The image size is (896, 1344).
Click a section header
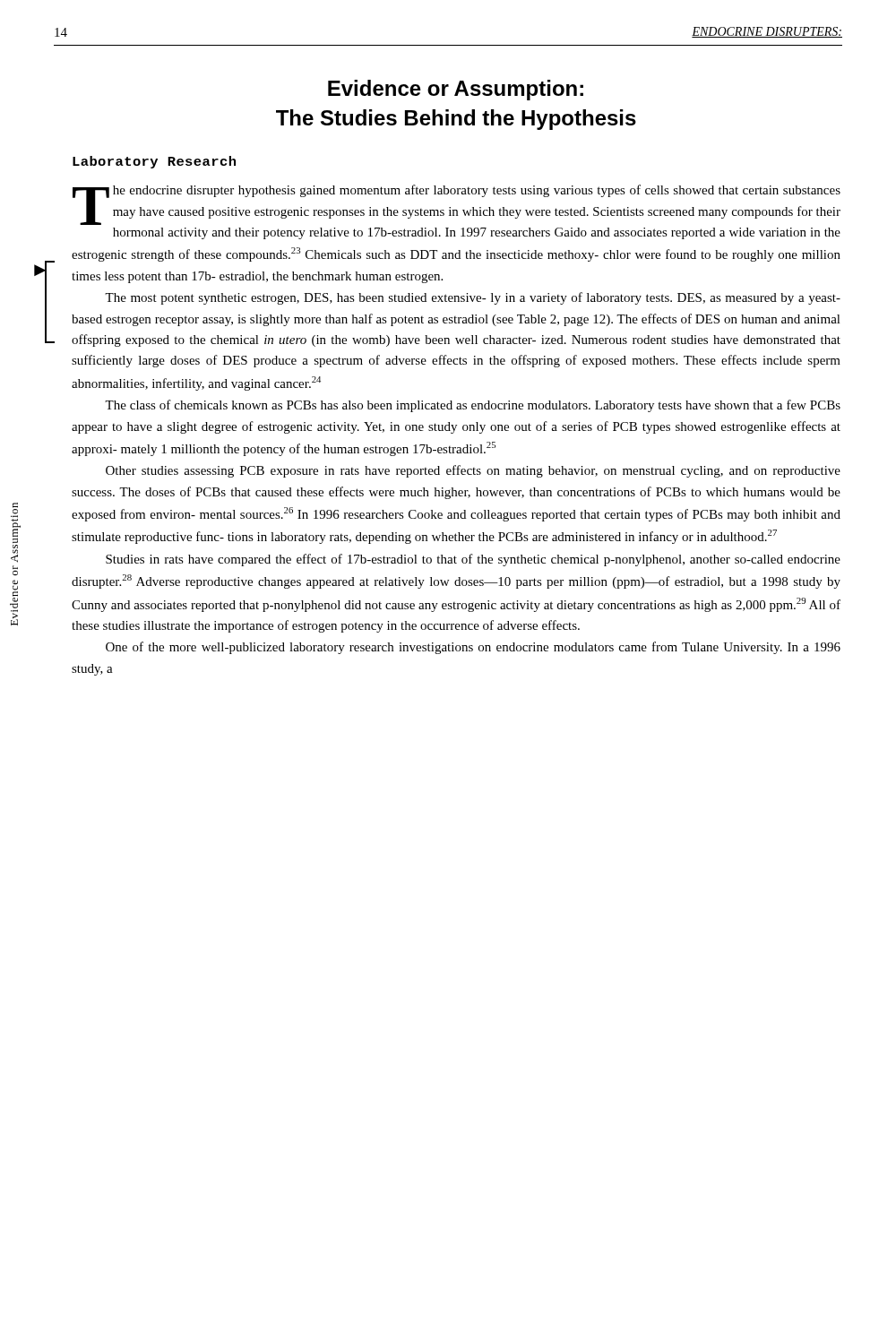pos(154,162)
